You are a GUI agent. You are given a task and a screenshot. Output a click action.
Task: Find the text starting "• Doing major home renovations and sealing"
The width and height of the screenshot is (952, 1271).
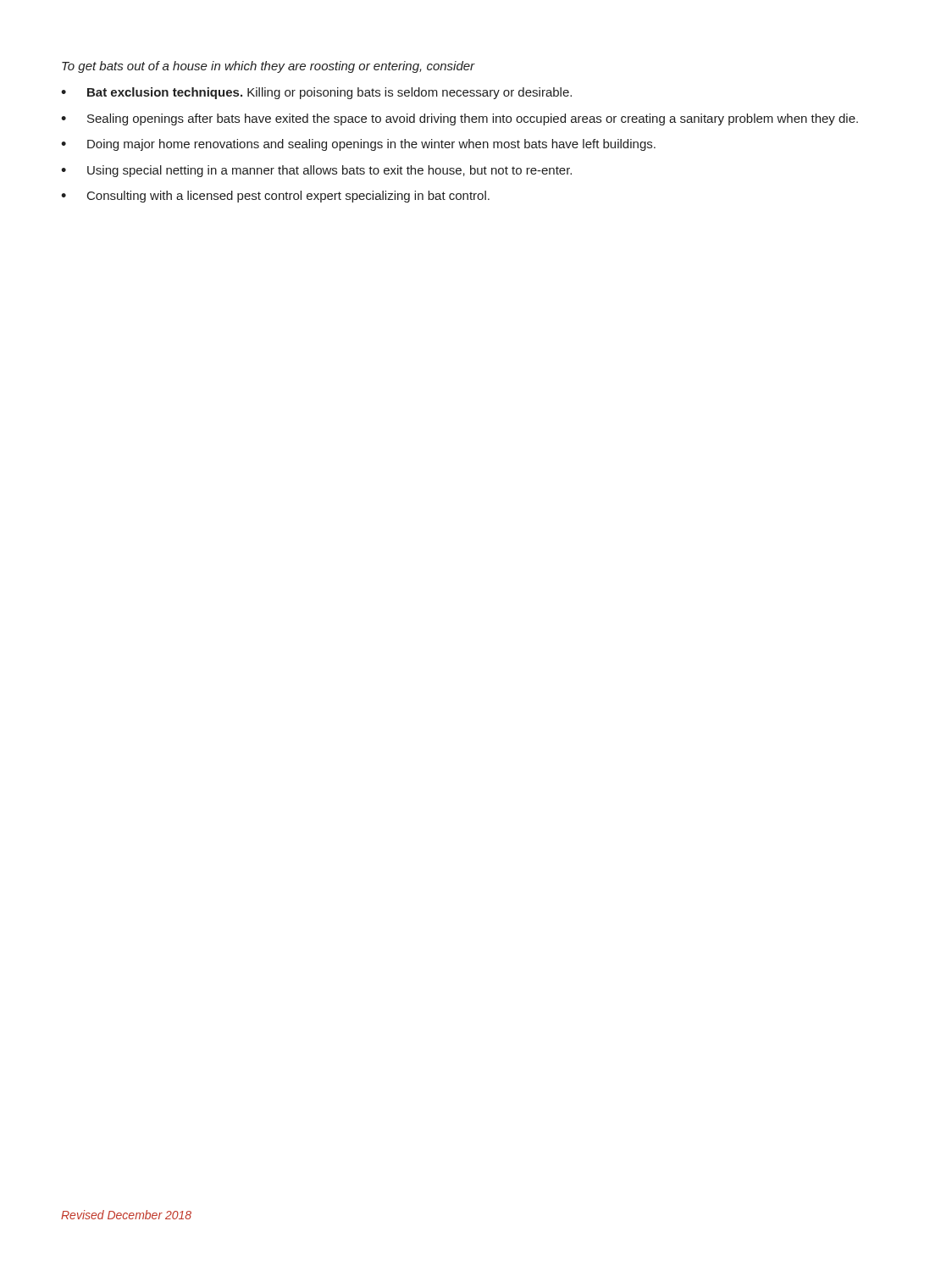(476, 144)
